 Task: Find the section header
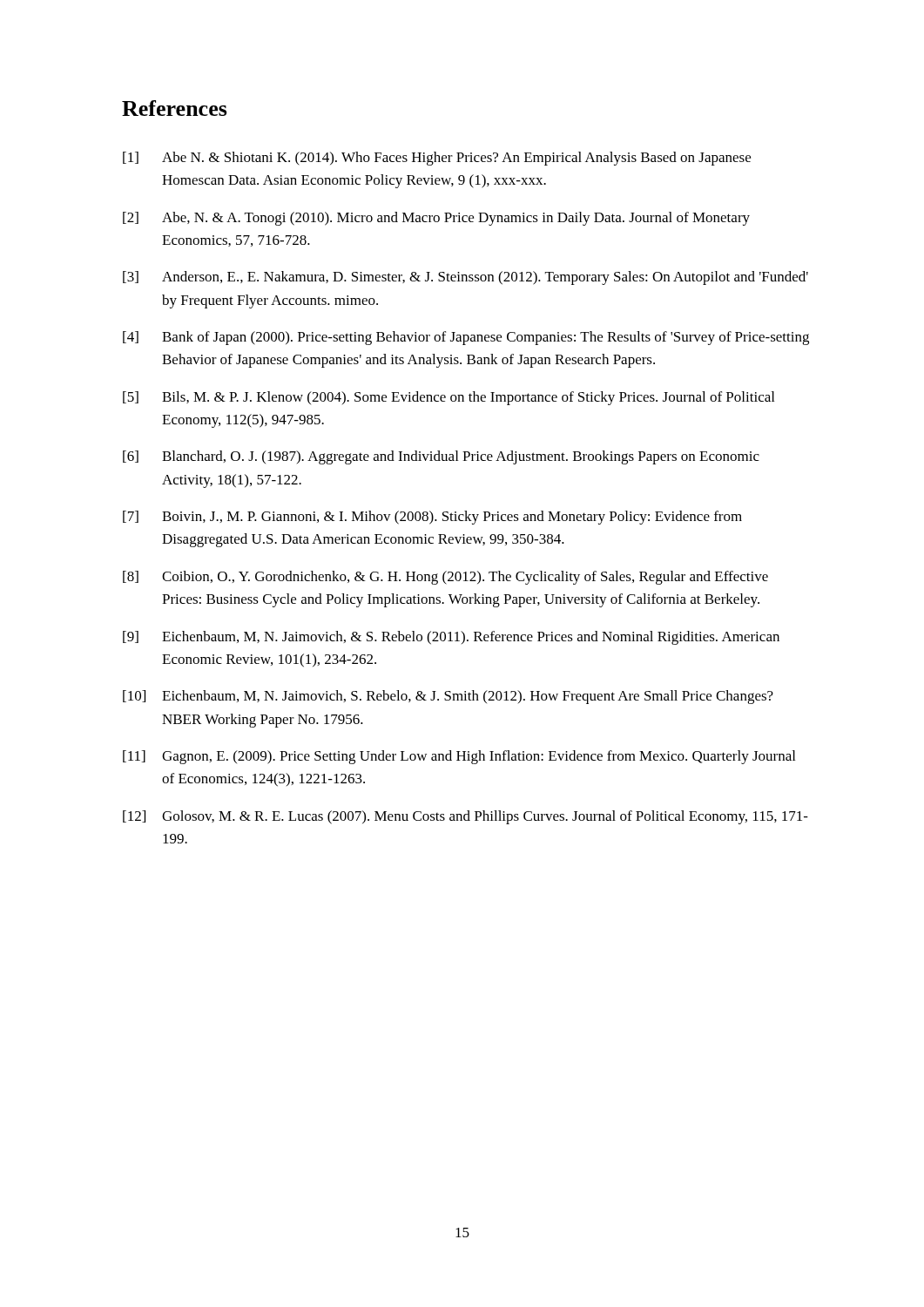tap(175, 108)
